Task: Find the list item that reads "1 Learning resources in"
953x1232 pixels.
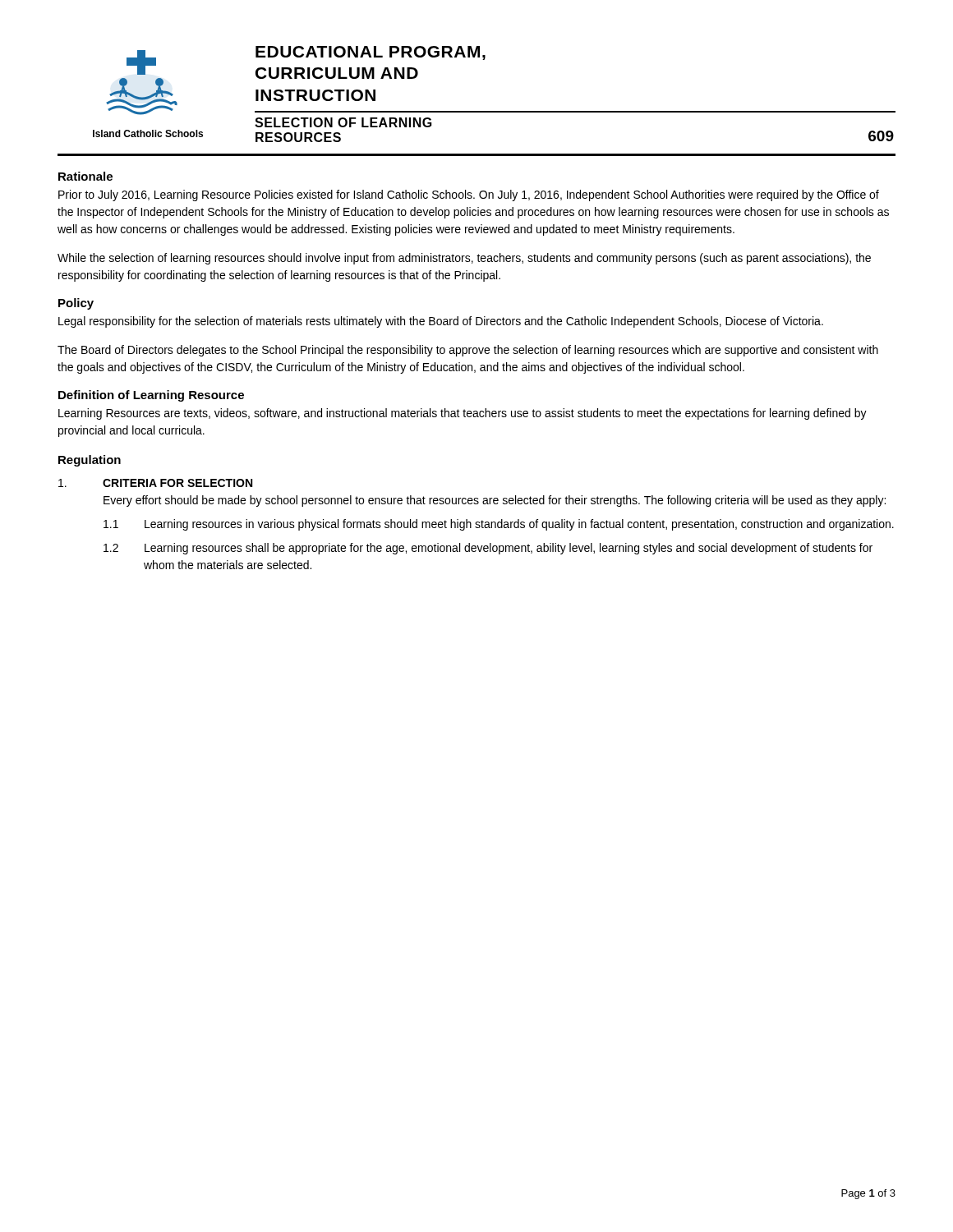Action: (x=499, y=524)
